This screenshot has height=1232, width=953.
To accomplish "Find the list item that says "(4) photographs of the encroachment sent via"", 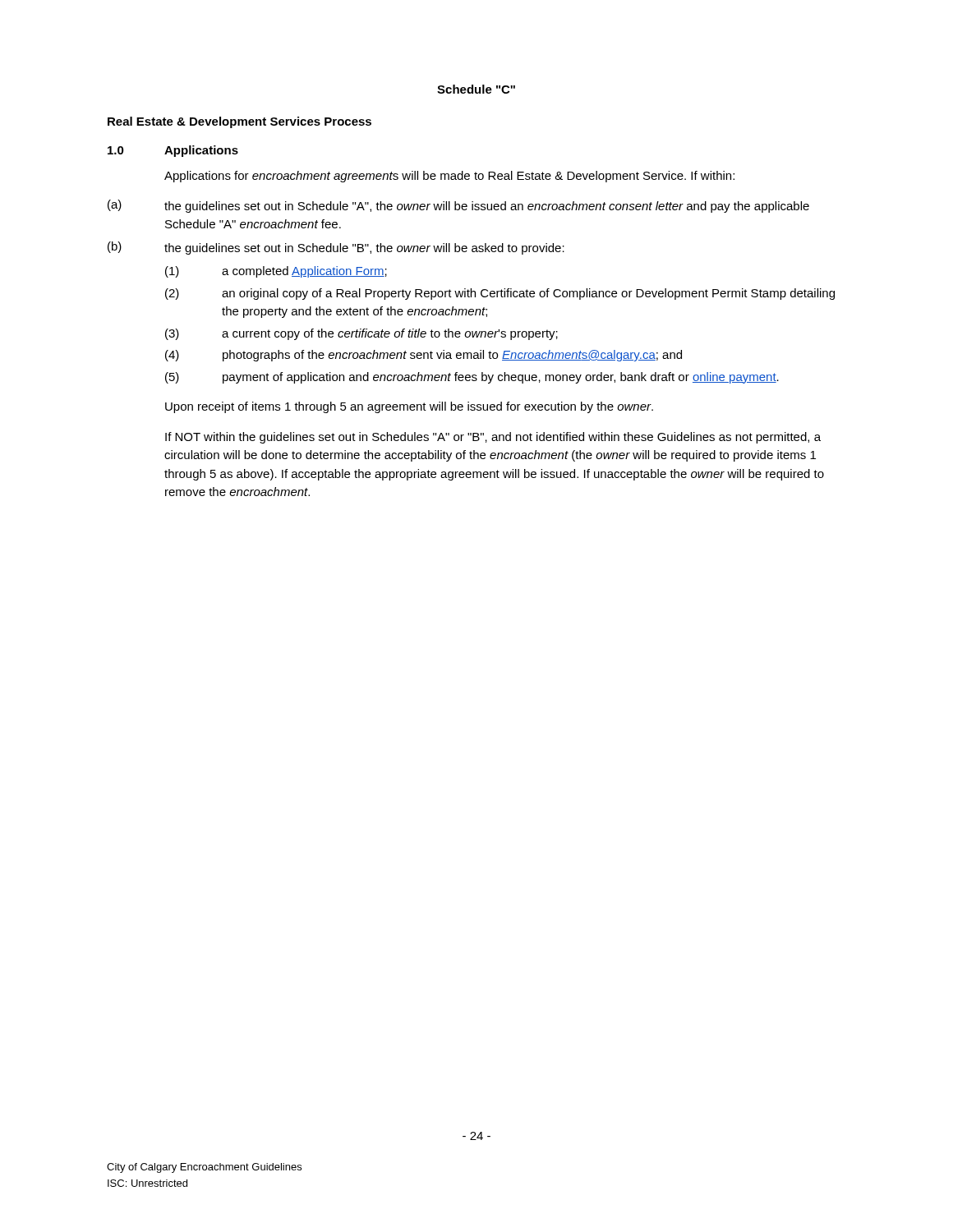I will tap(505, 355).
